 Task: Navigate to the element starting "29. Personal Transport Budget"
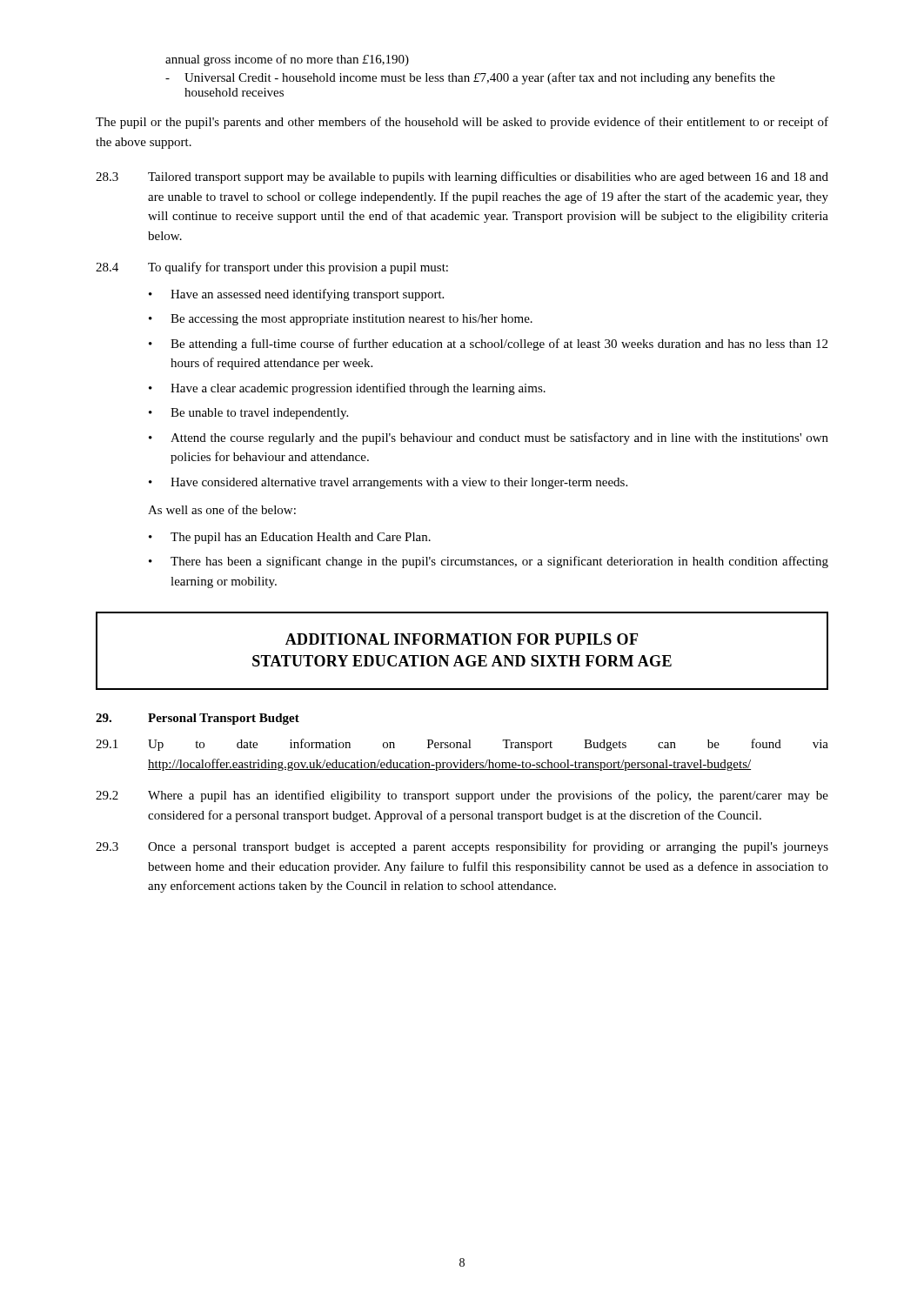pyautogui.click(x=197, y=718)
